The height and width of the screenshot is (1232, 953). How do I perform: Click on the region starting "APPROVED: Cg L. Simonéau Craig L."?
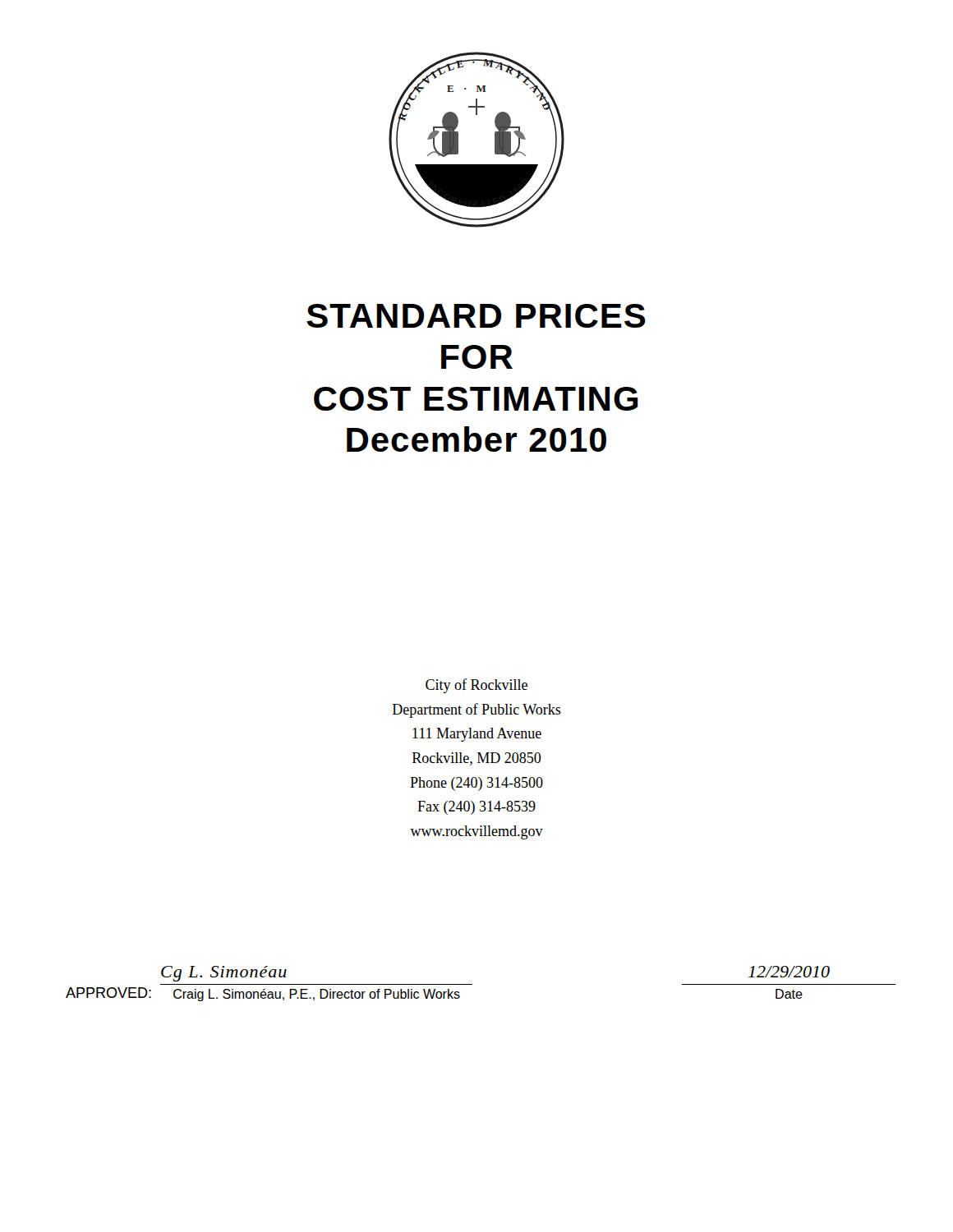(269, 981)
